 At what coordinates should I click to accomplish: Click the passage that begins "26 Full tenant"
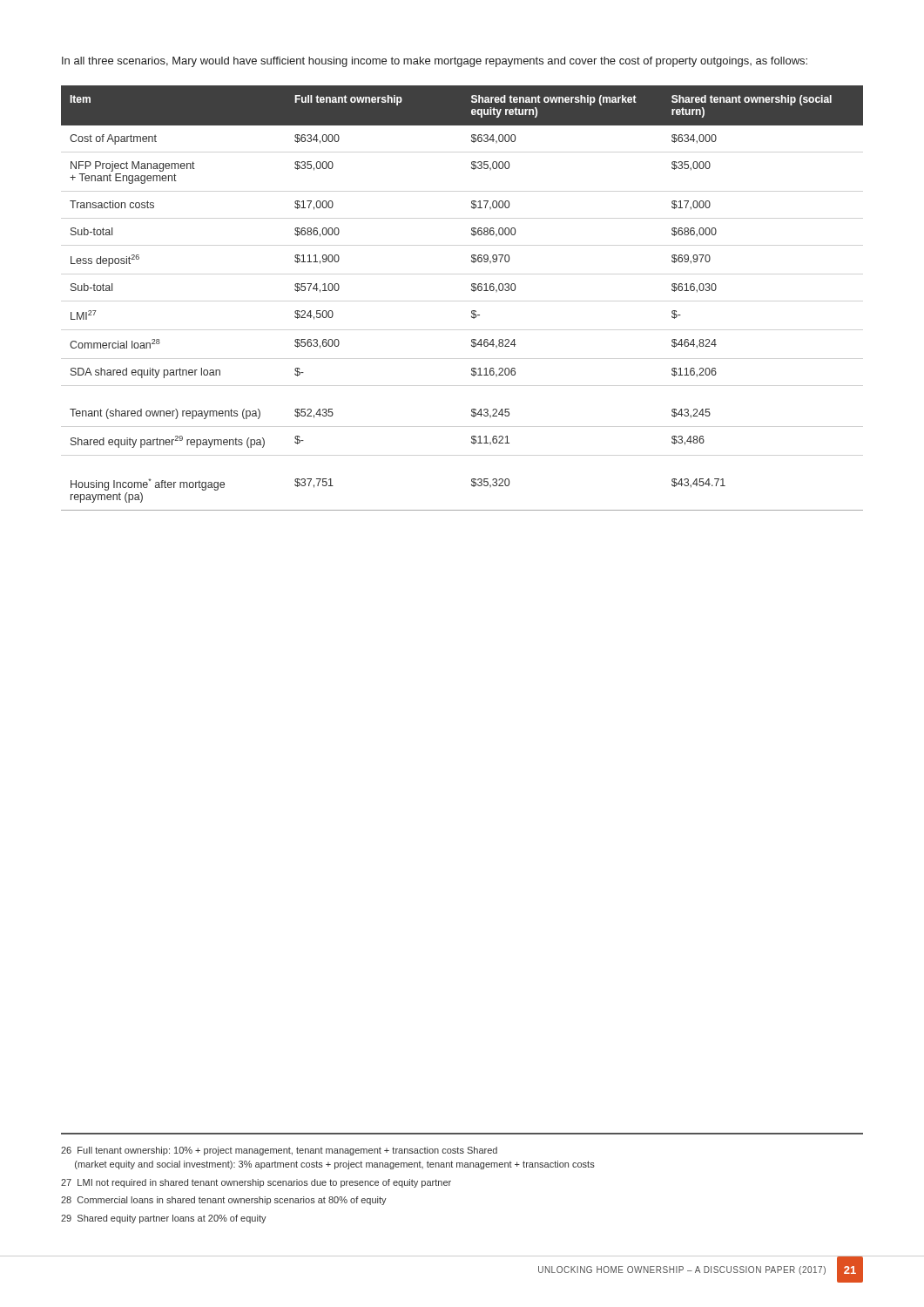click(328, 1157)
